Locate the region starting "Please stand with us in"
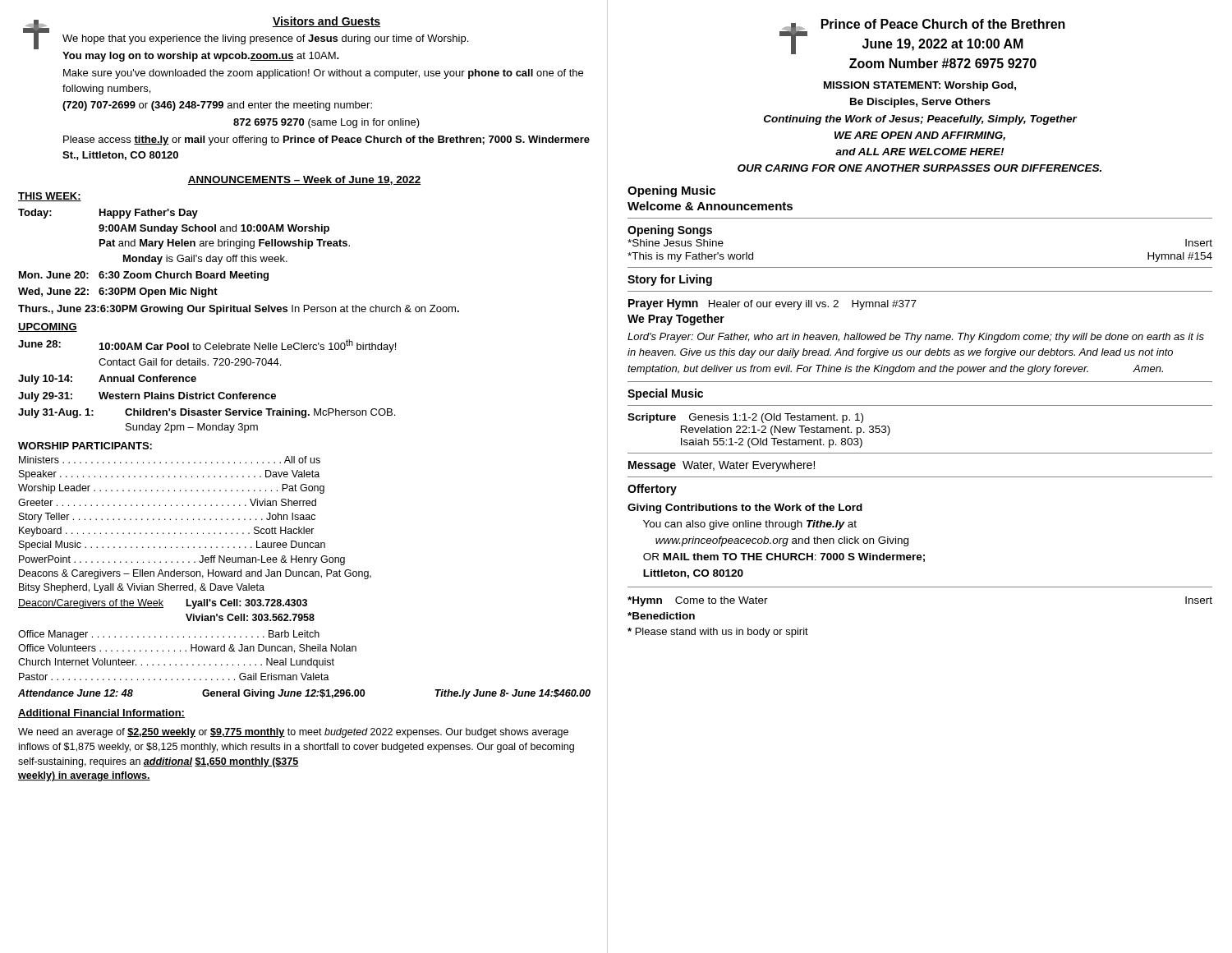 (x=718, y=631)
